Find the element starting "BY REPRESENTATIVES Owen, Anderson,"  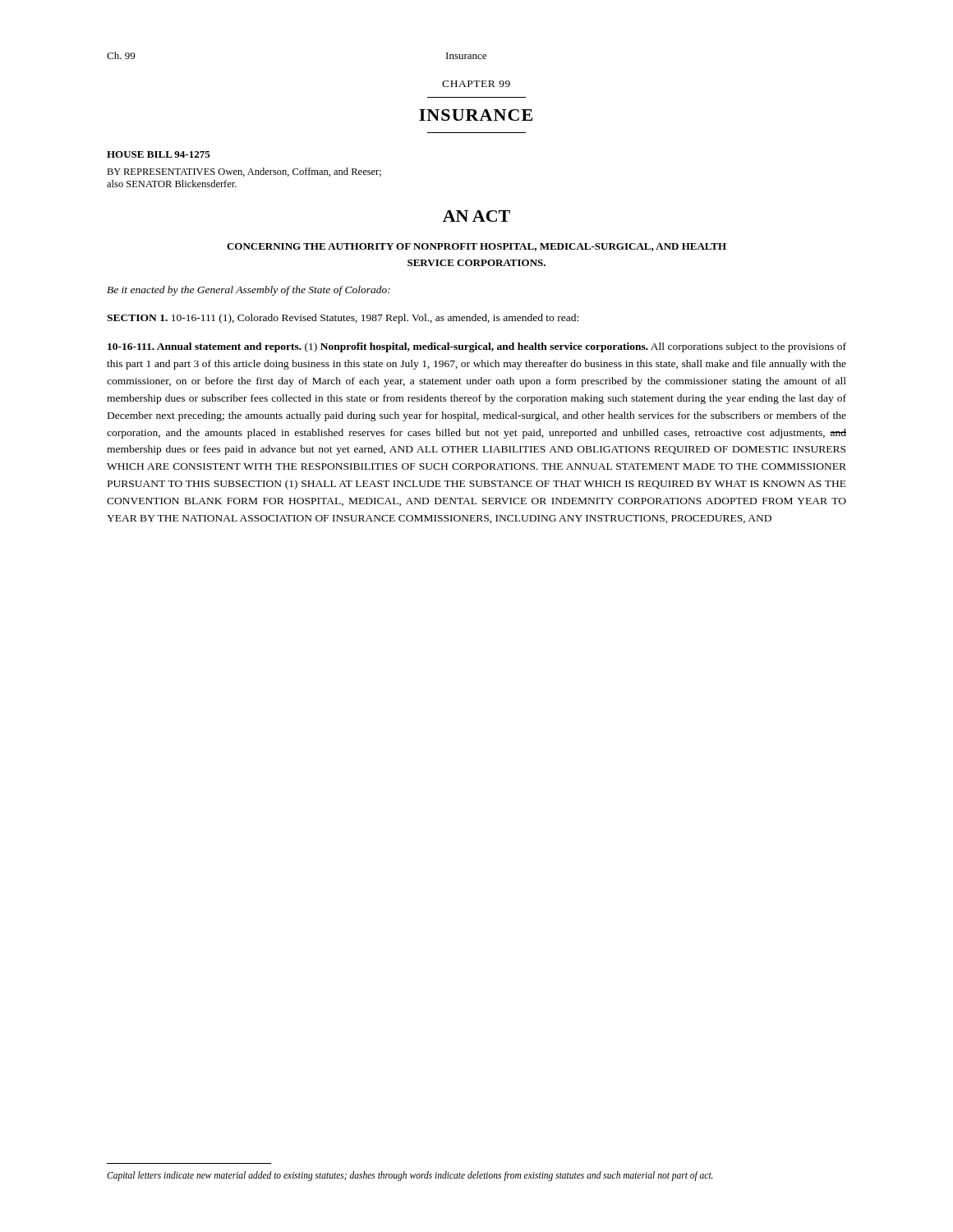point(244,178)
